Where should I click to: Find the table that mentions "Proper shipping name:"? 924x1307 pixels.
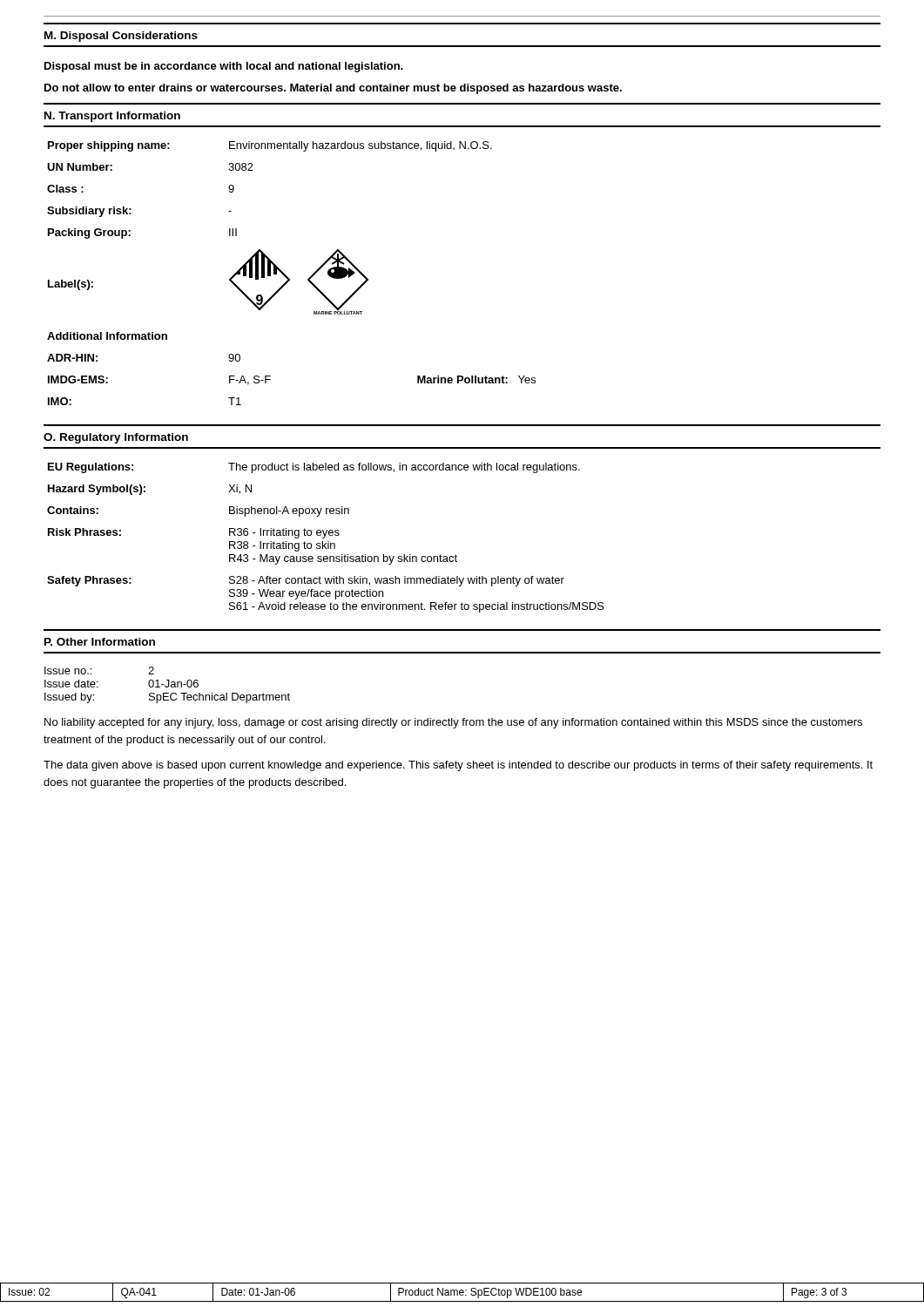pyautogui.click(x=462, y=273)
